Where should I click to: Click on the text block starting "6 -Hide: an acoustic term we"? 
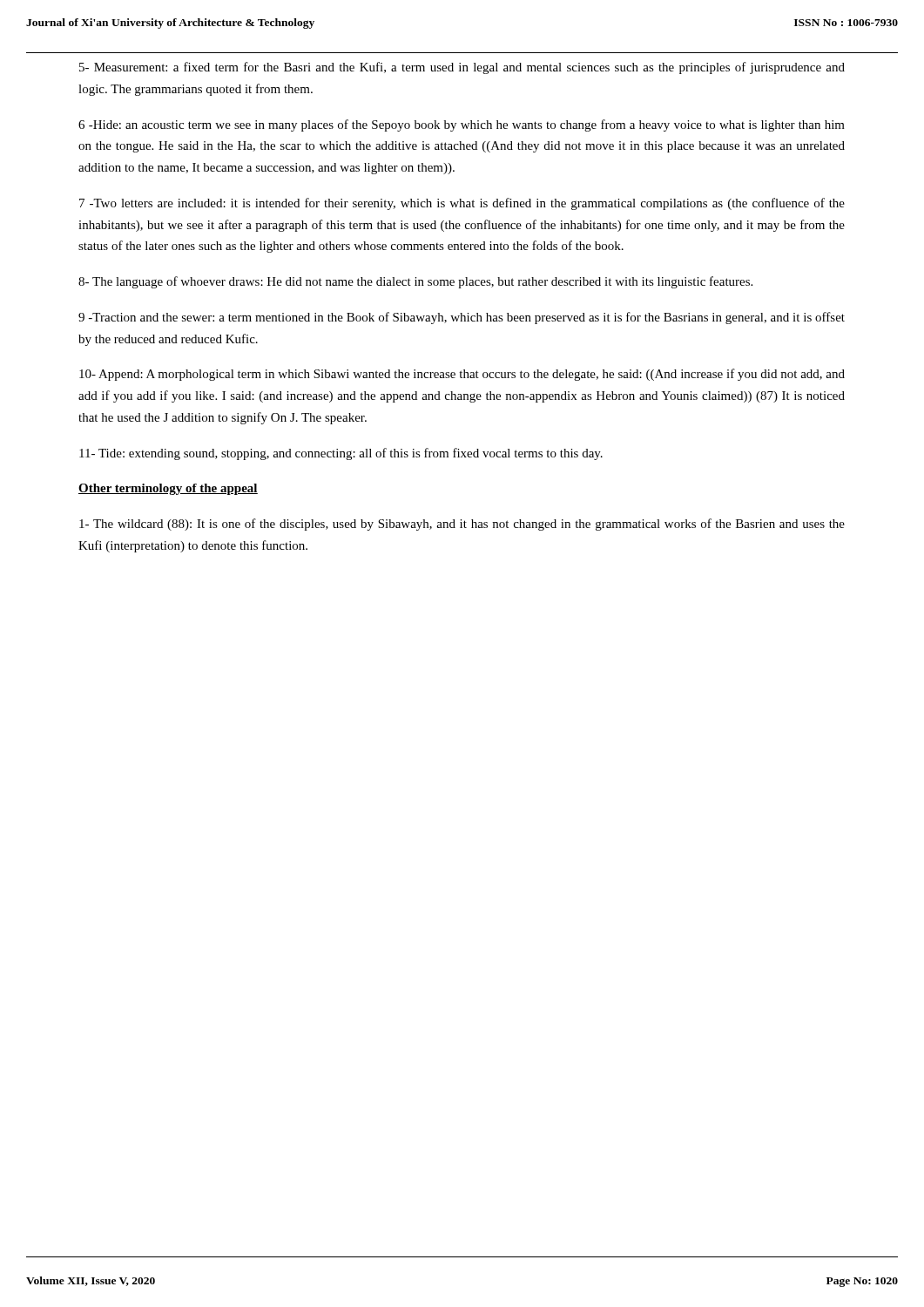pos(462,146)
